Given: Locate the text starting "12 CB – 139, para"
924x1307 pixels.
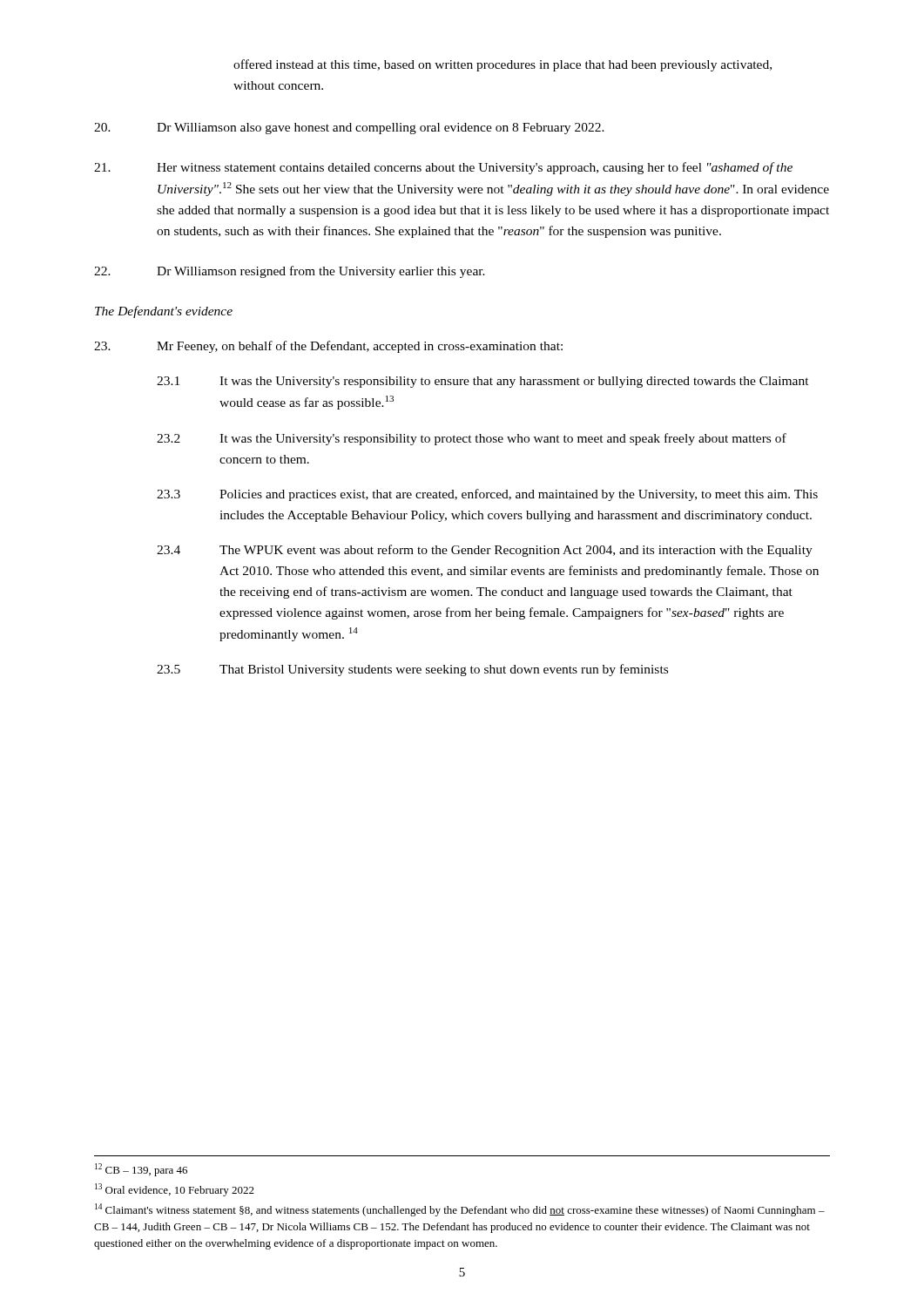Looking at the screenshot, I should click(141, 1169).
